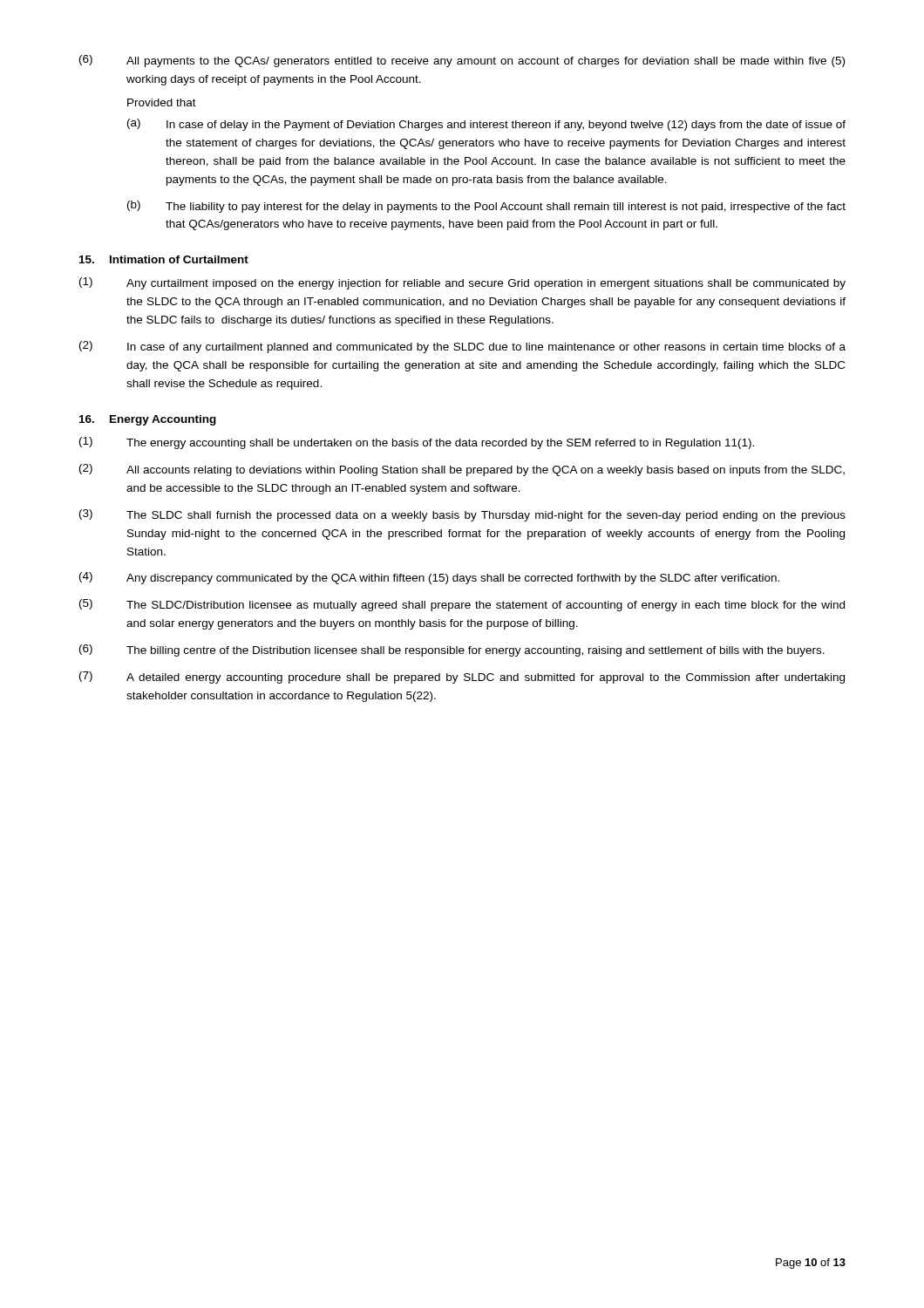924x1308 pixels.
Task: Select the block starting "(5) The SLDC/Distribution licensee as"
Action: (x=462, y=615)
